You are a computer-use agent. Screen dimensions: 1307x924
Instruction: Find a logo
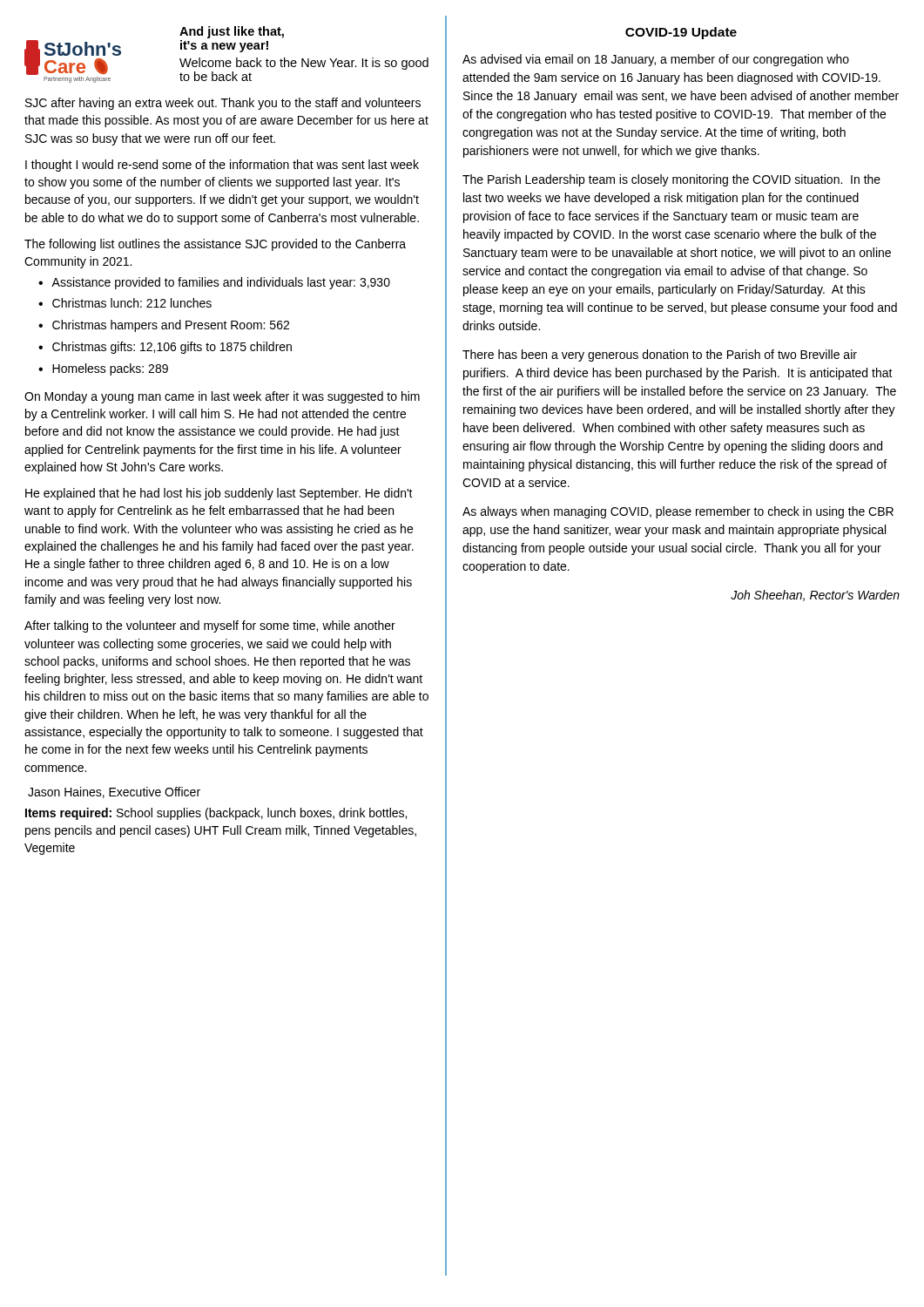[98, 55]
